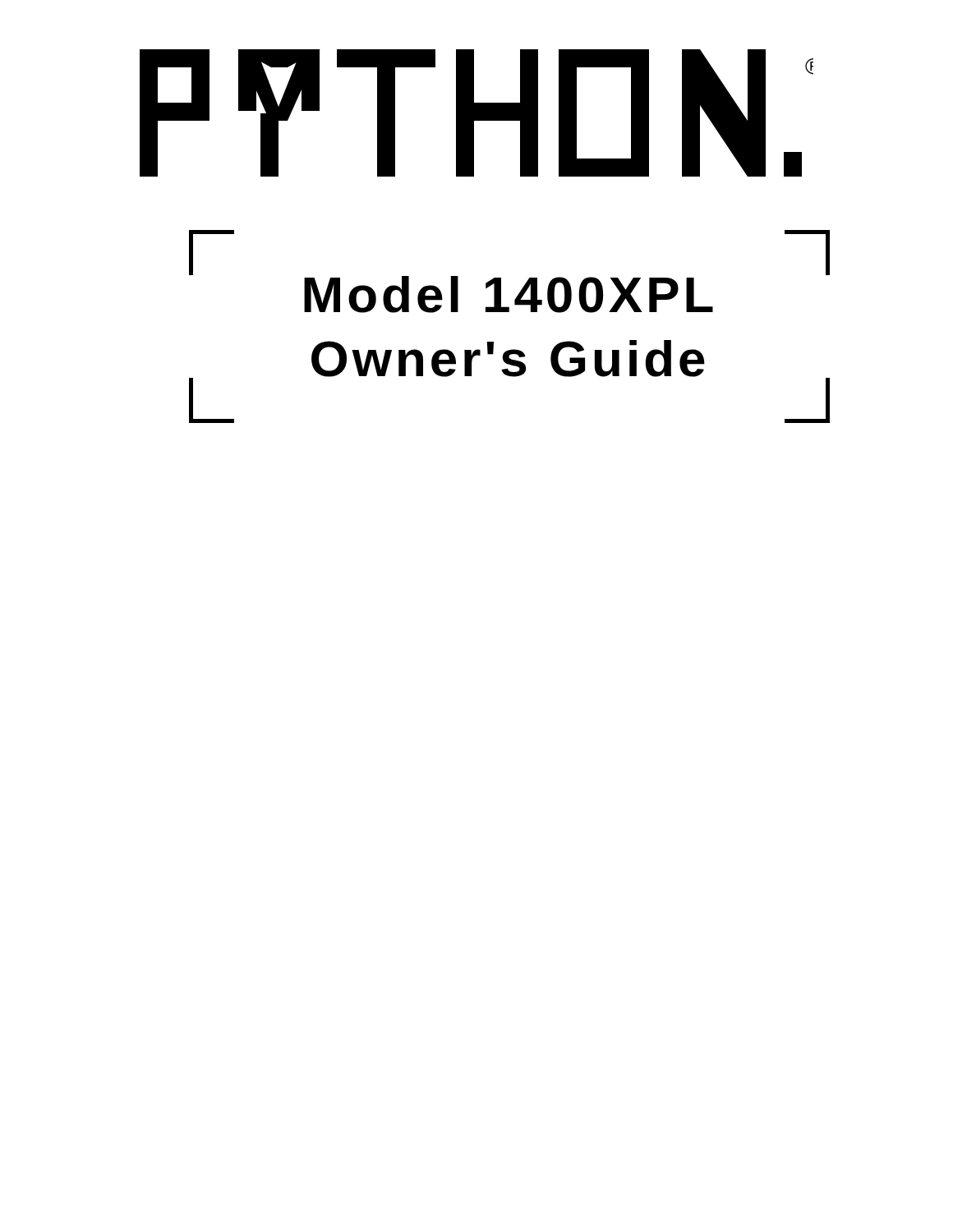Select the title that says "Model 1400XPL Owner's Guide"

click(476, 326)
